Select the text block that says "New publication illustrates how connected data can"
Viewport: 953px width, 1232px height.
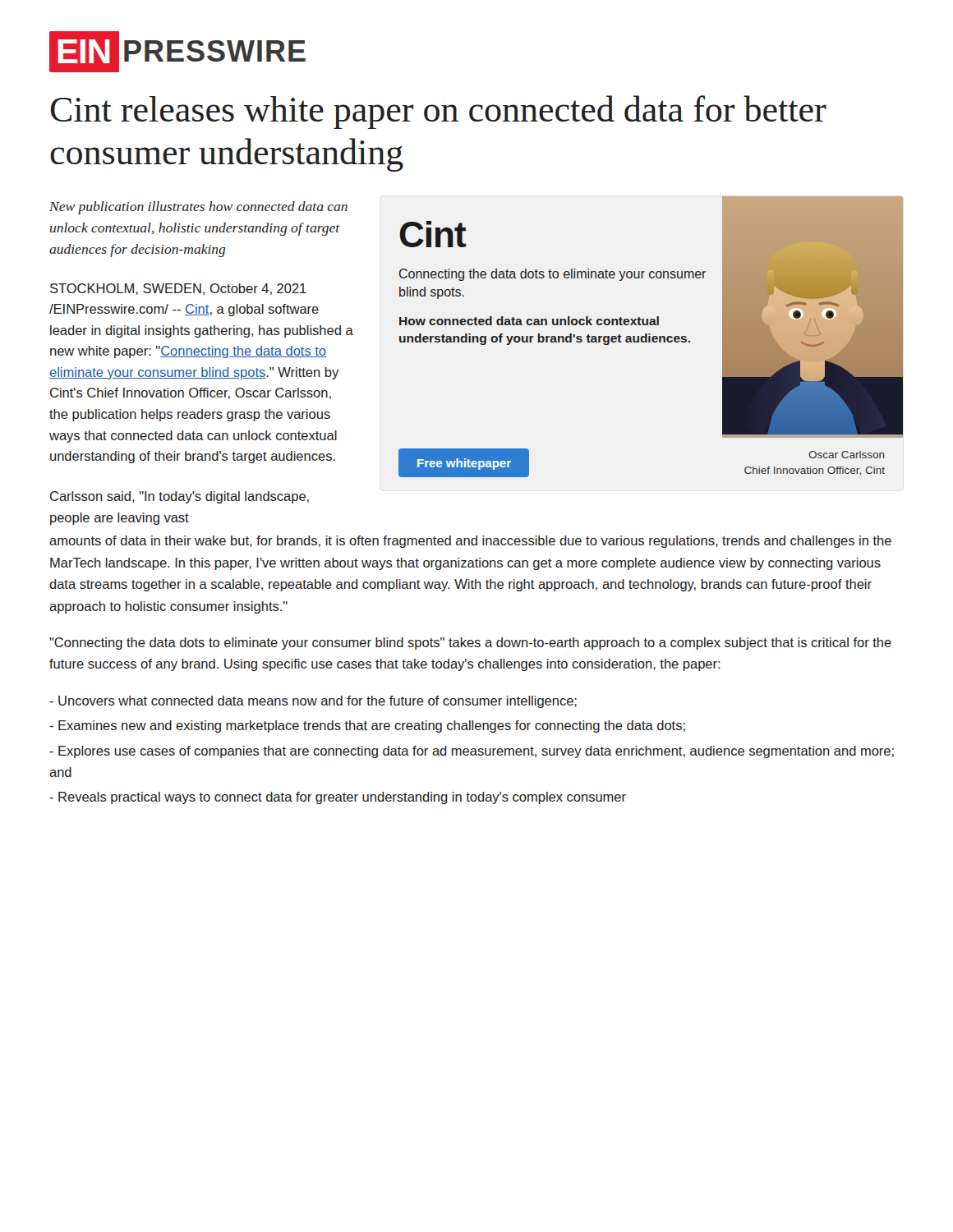(199, 228)
